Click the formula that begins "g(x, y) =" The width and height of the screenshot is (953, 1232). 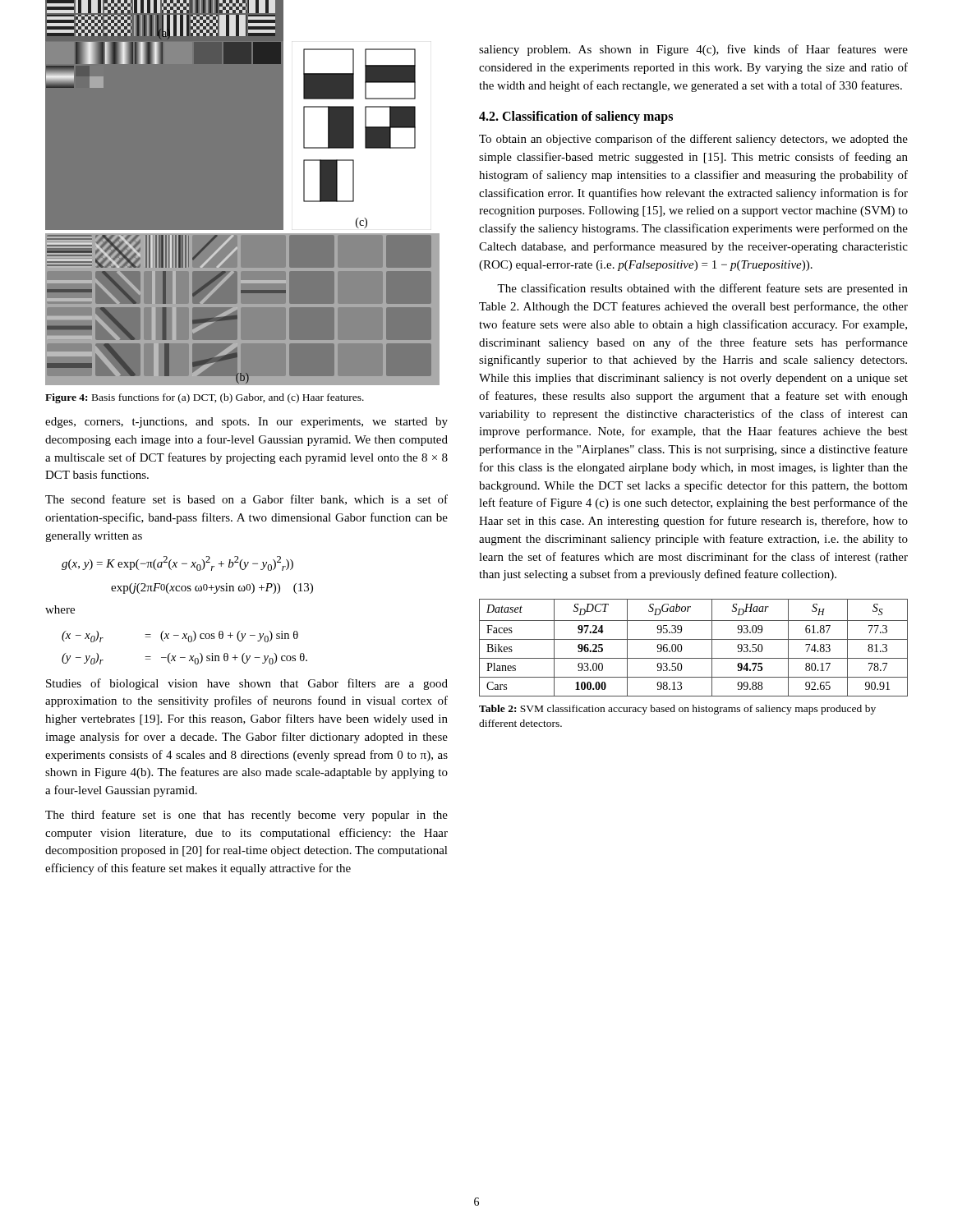[255, 575]
